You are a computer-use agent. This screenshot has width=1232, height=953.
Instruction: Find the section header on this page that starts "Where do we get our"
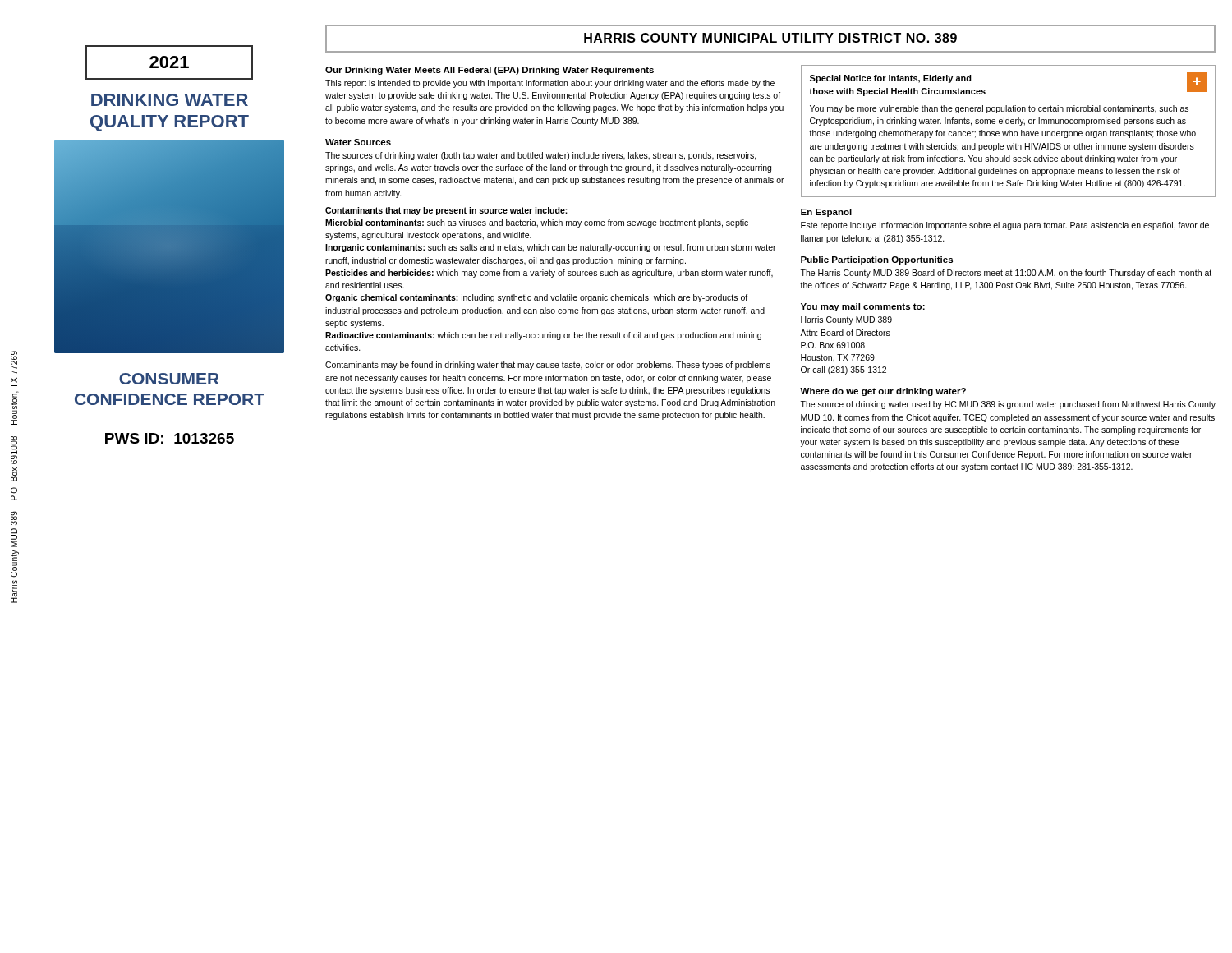883,391
